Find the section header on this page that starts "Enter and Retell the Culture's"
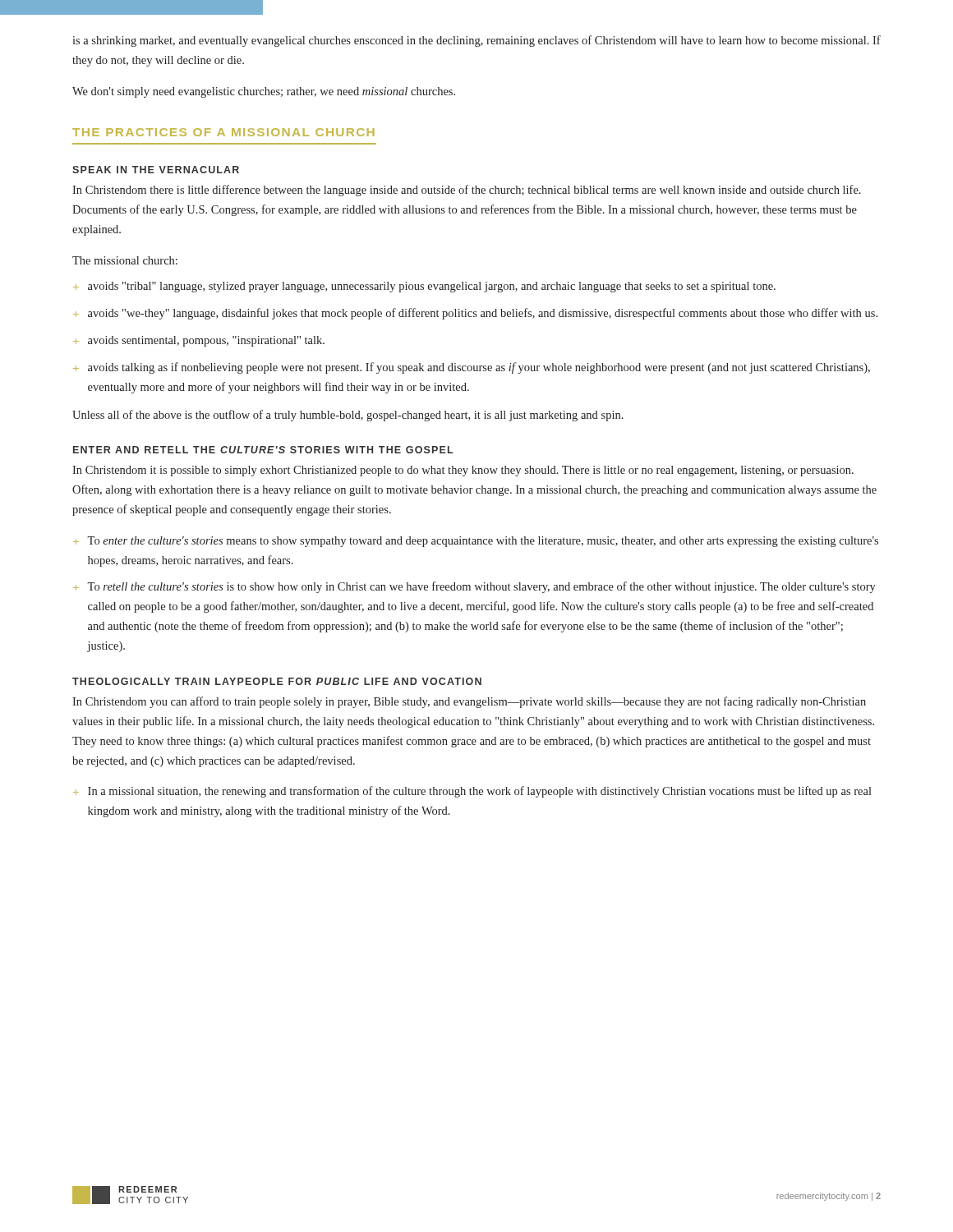The height and width of the screenshot is (1232, 953). coord(263,450)
